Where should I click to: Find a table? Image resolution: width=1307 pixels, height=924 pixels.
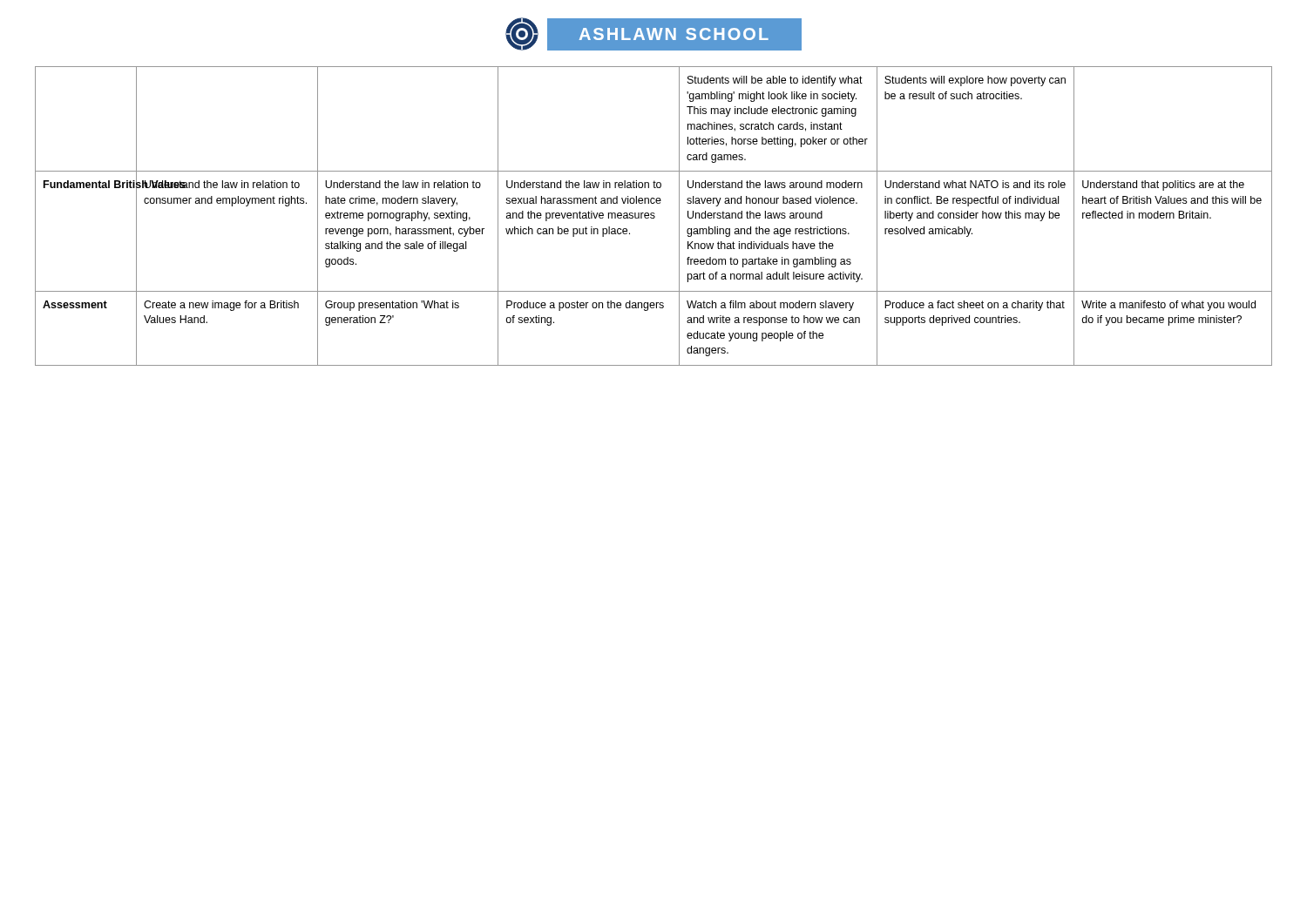point(654,216)
